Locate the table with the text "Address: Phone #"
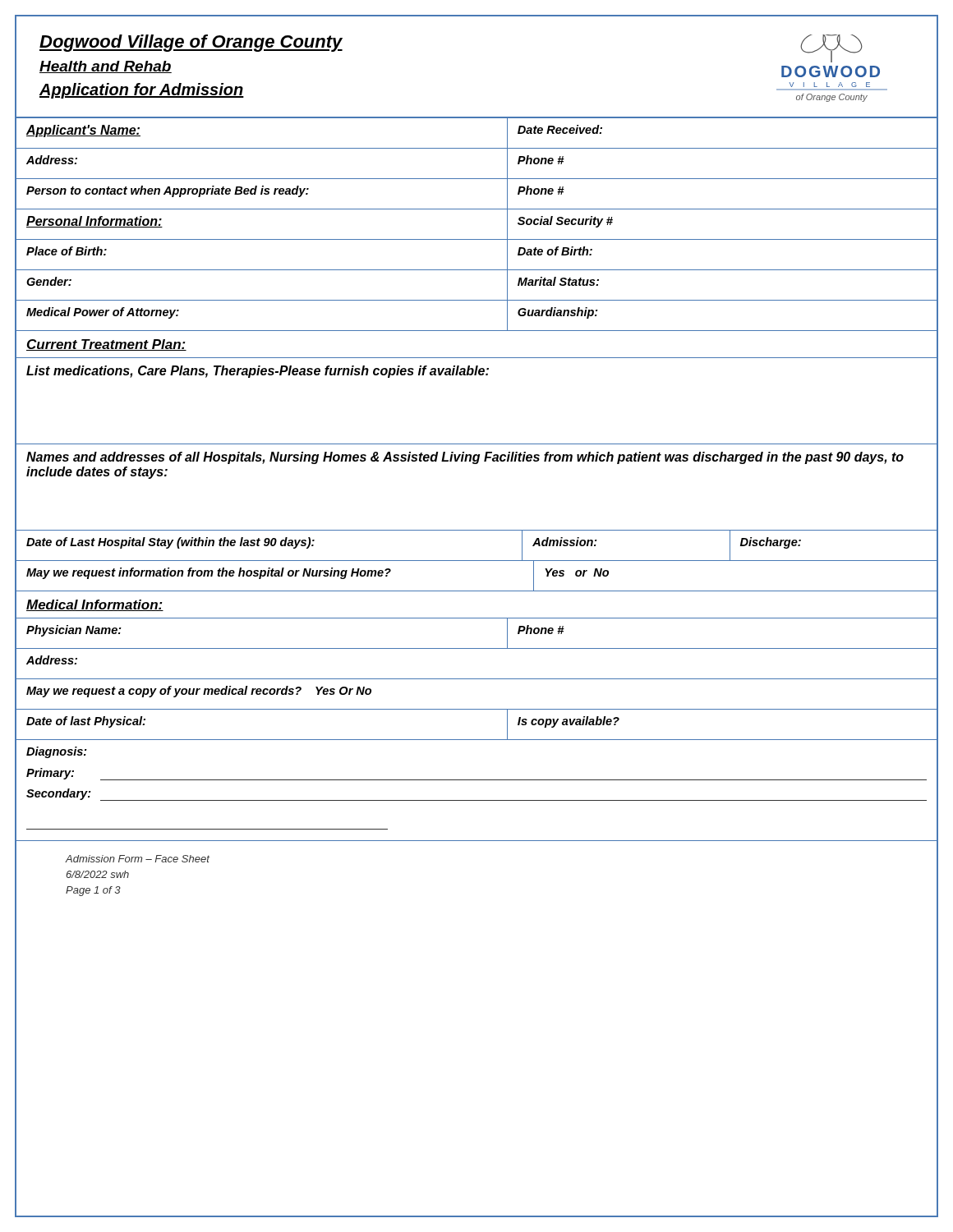 coord(476,164)
